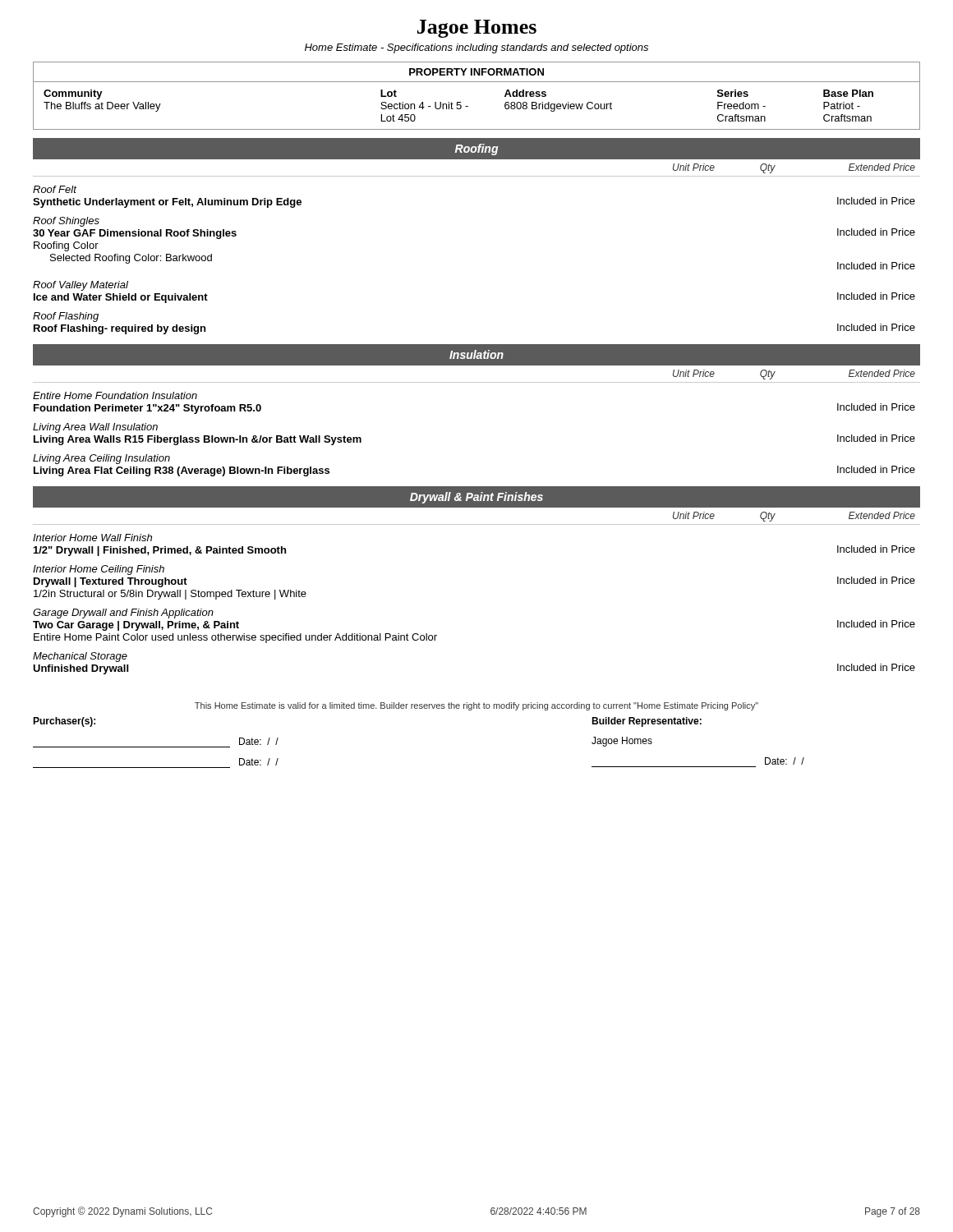Navigate to the block starting "Mechanical Storage Unfinished Drywall Included"
Screen dimensions: 1232x953
(x=80, y=657)
